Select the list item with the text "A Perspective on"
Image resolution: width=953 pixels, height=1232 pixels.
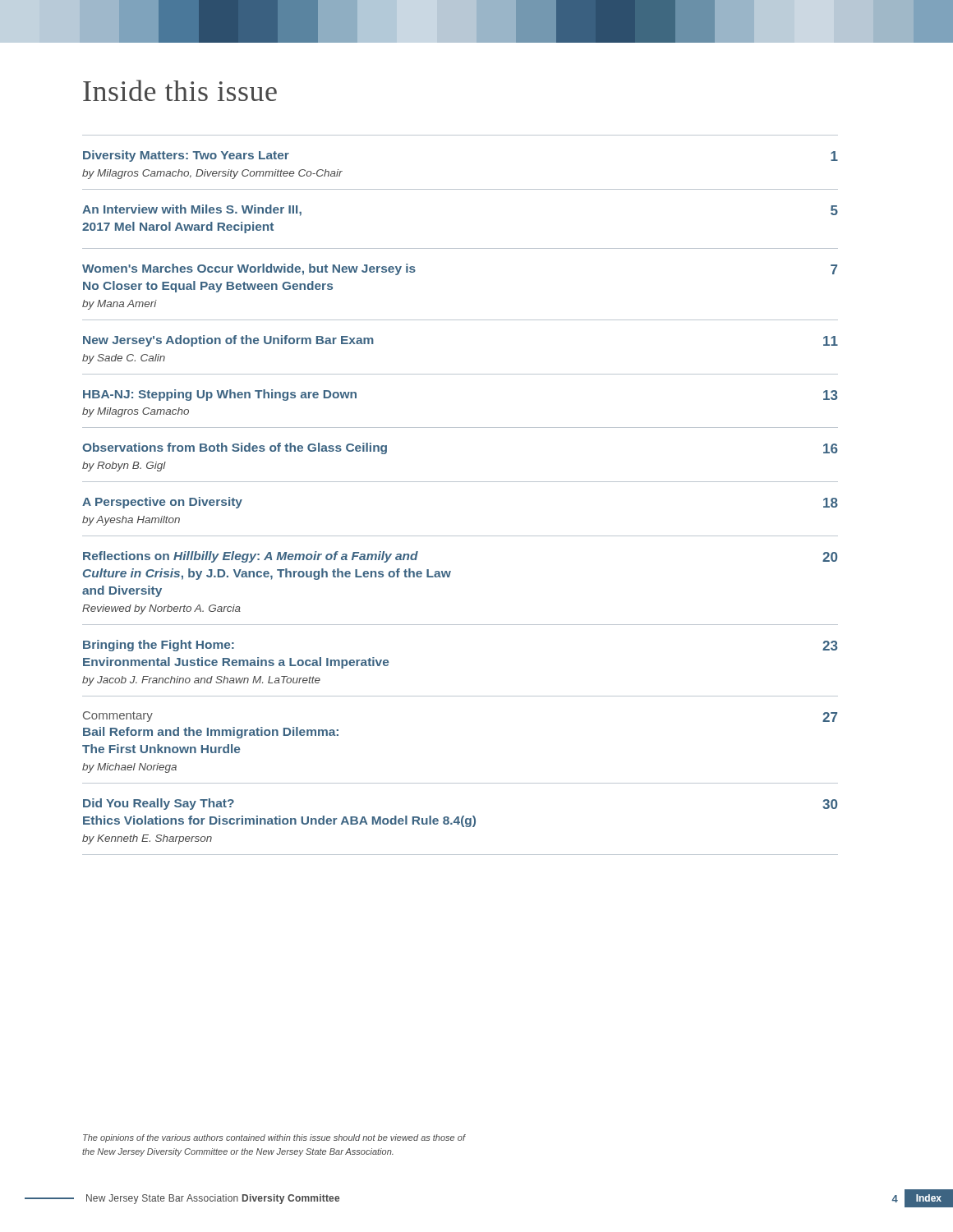click(x=162, y=502)
